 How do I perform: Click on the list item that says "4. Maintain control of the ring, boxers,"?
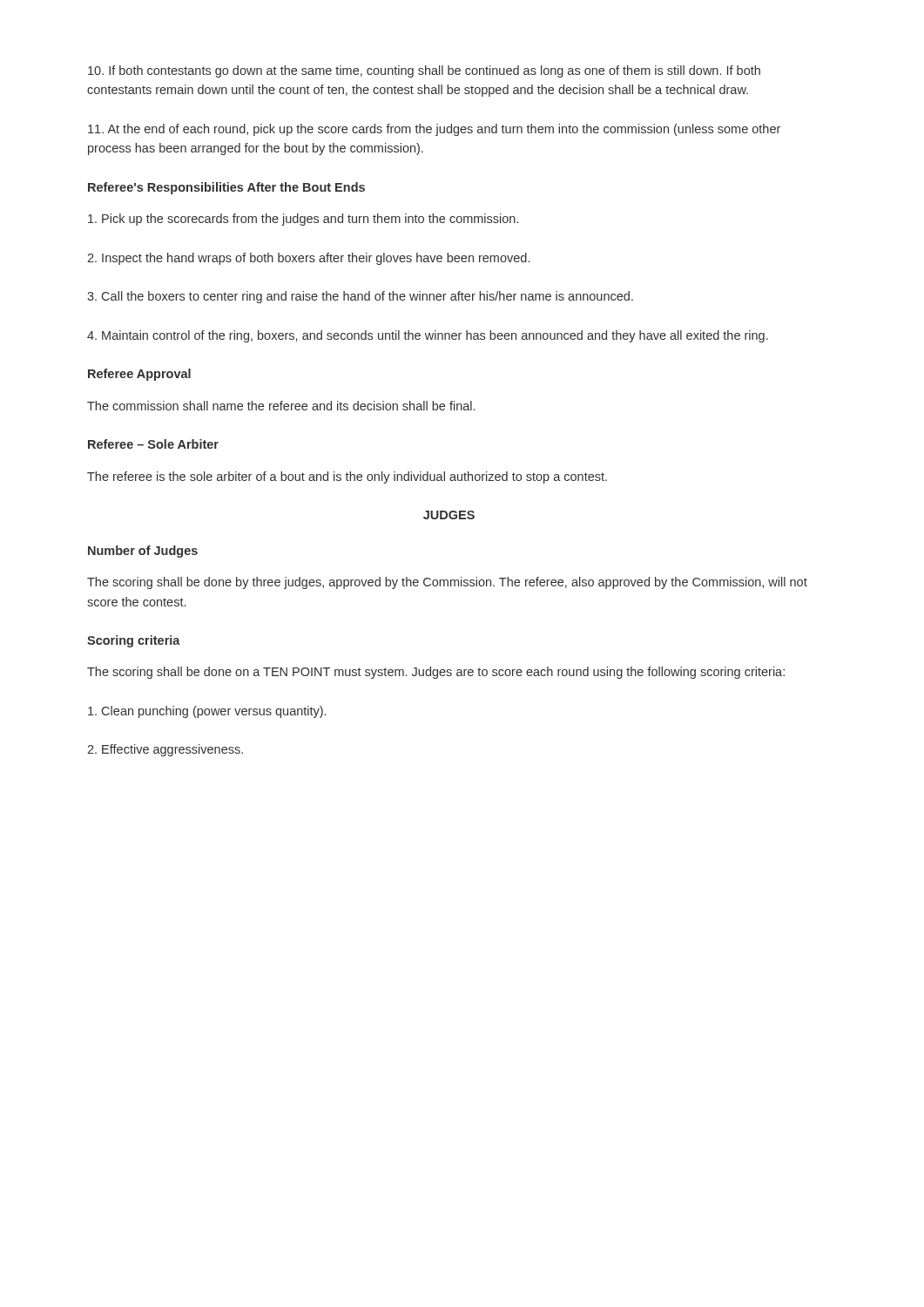[x=428, y=335]
